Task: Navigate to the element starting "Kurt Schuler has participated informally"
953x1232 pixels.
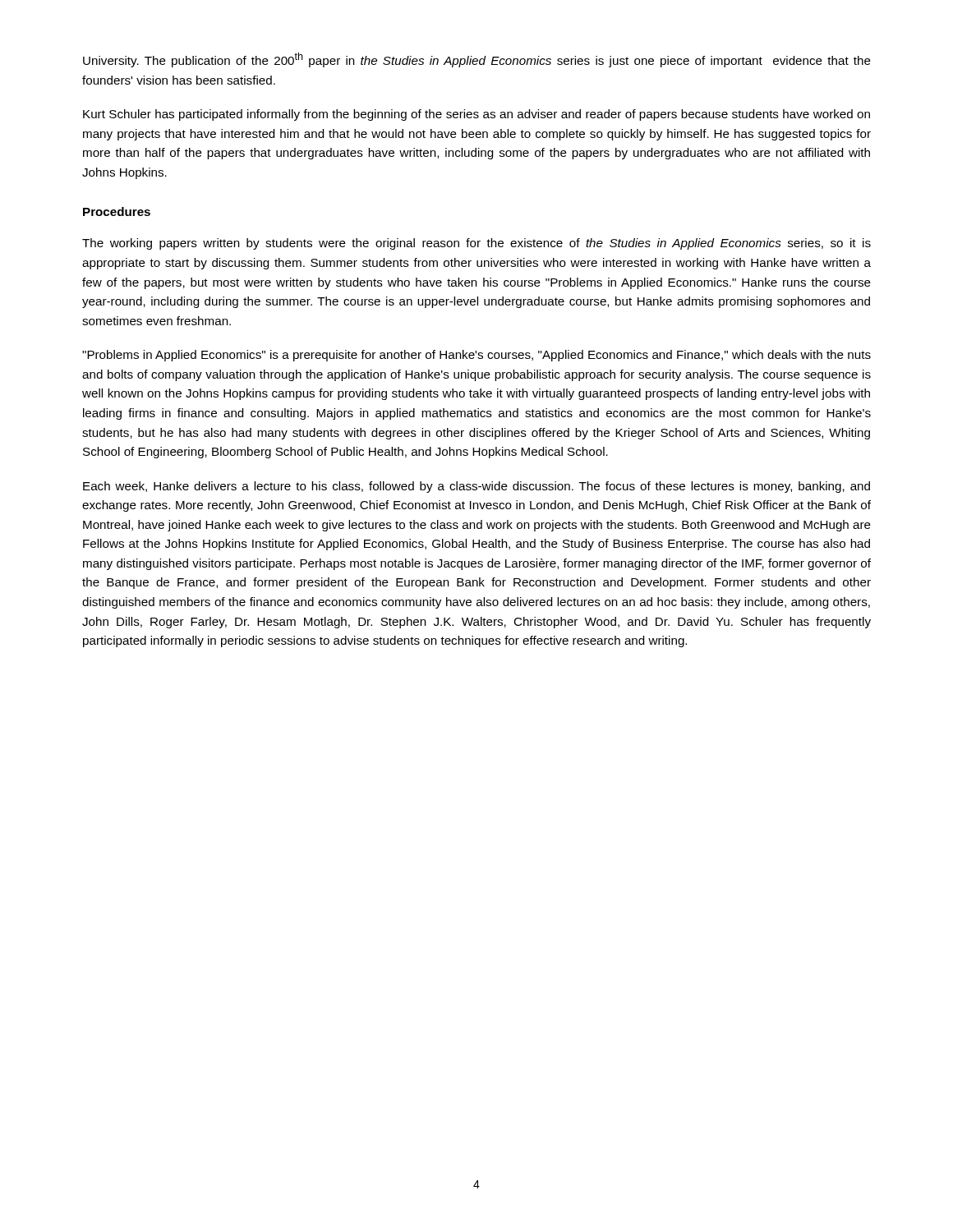Action: pyautogui.click(x=476, y=143)
